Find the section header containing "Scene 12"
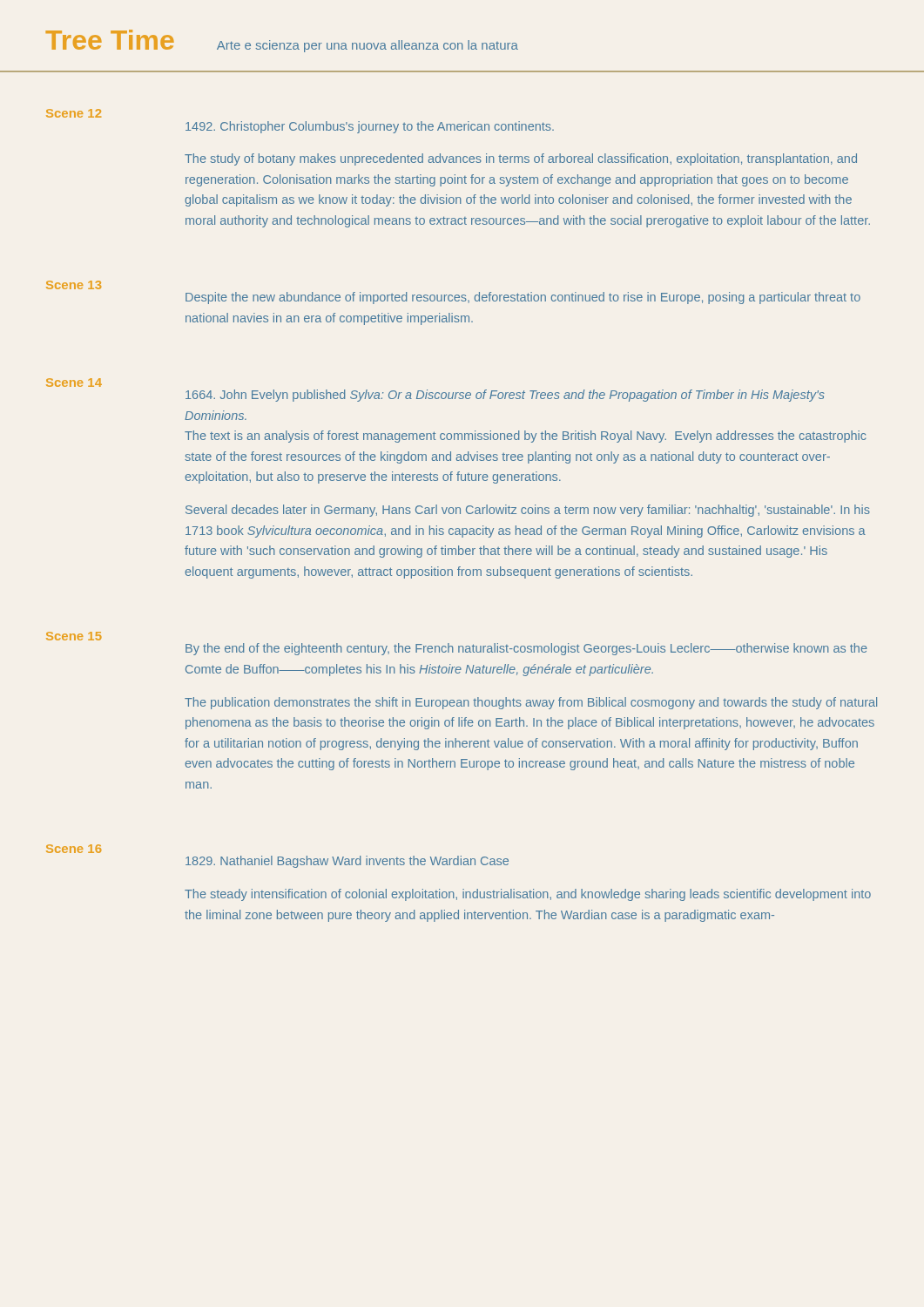The width and height of the screenshot is (924, 1307). [74, 113]
